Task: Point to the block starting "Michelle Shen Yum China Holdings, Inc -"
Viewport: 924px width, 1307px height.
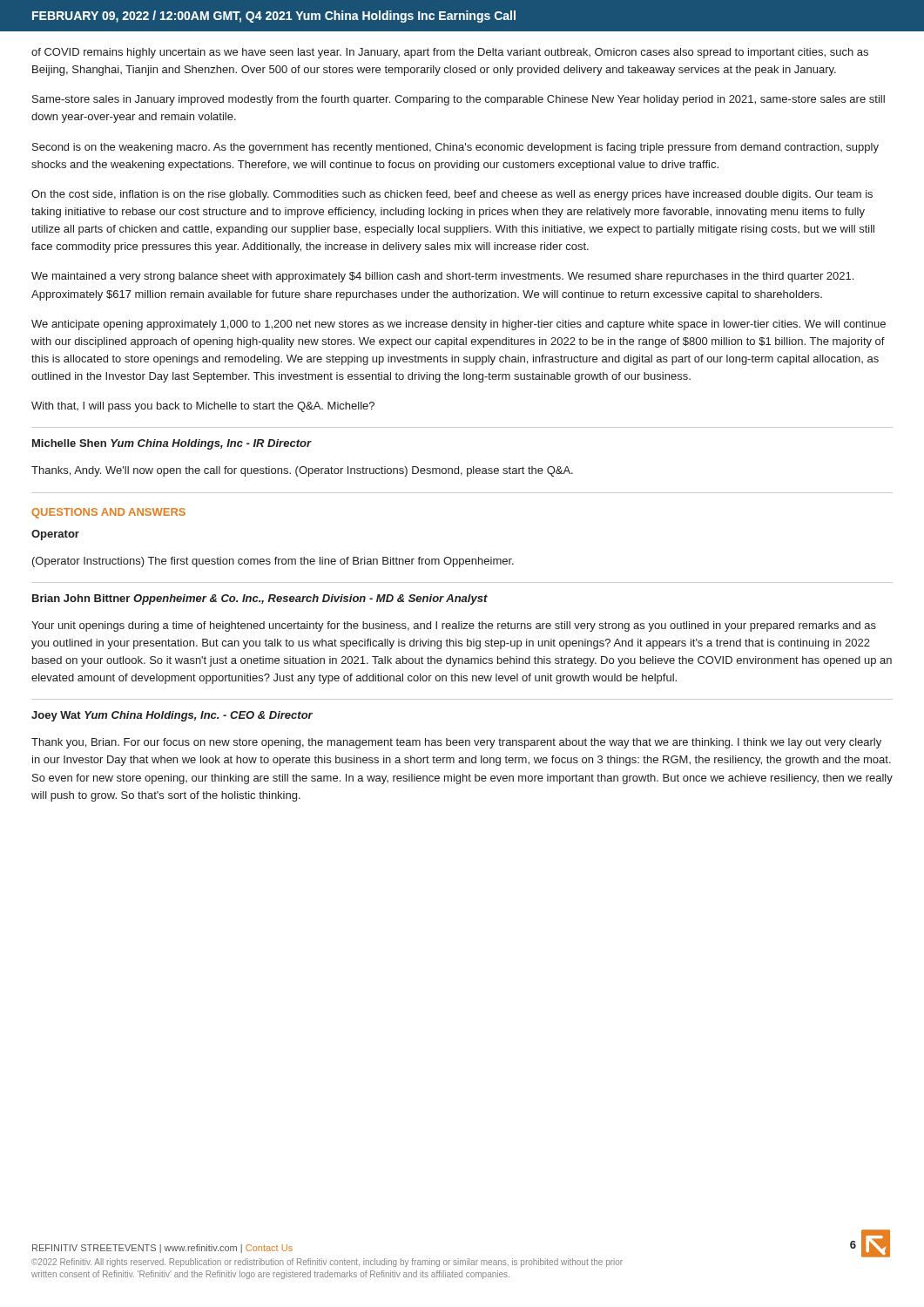Action: pos(171,443)
